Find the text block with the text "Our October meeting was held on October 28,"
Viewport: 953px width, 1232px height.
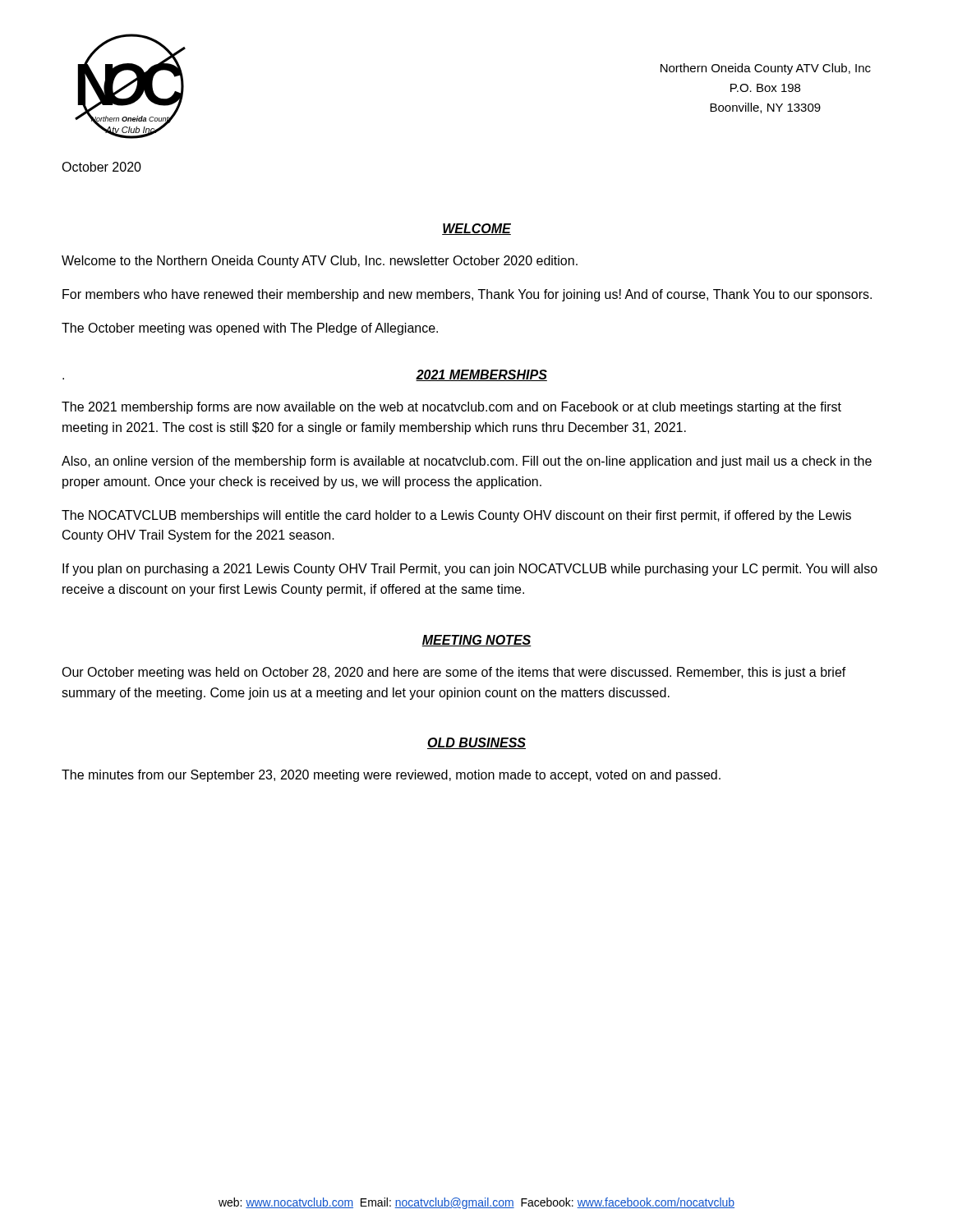click(454, 682)
